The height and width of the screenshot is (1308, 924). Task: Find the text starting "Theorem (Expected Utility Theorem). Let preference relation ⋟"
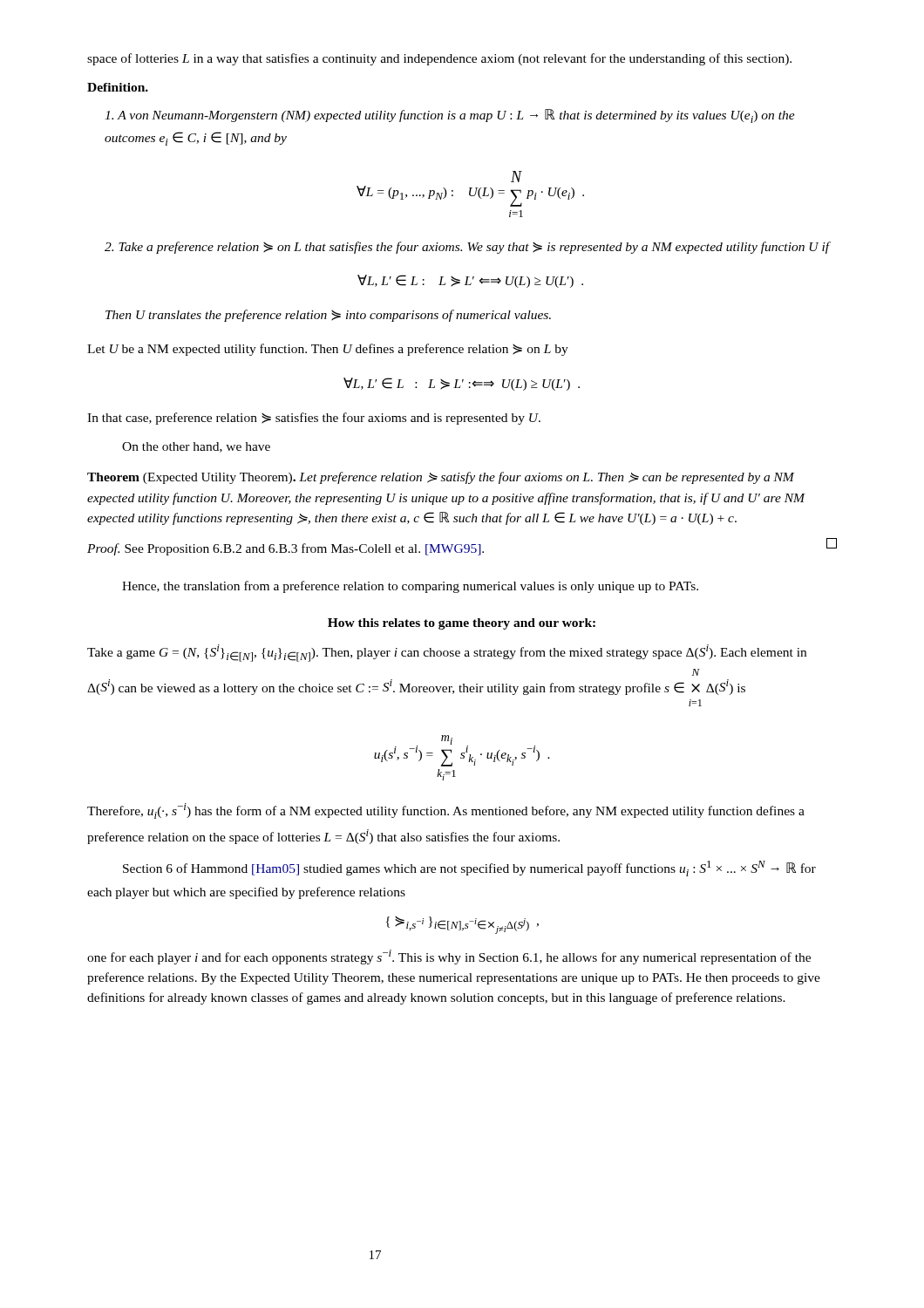[446, 497]
